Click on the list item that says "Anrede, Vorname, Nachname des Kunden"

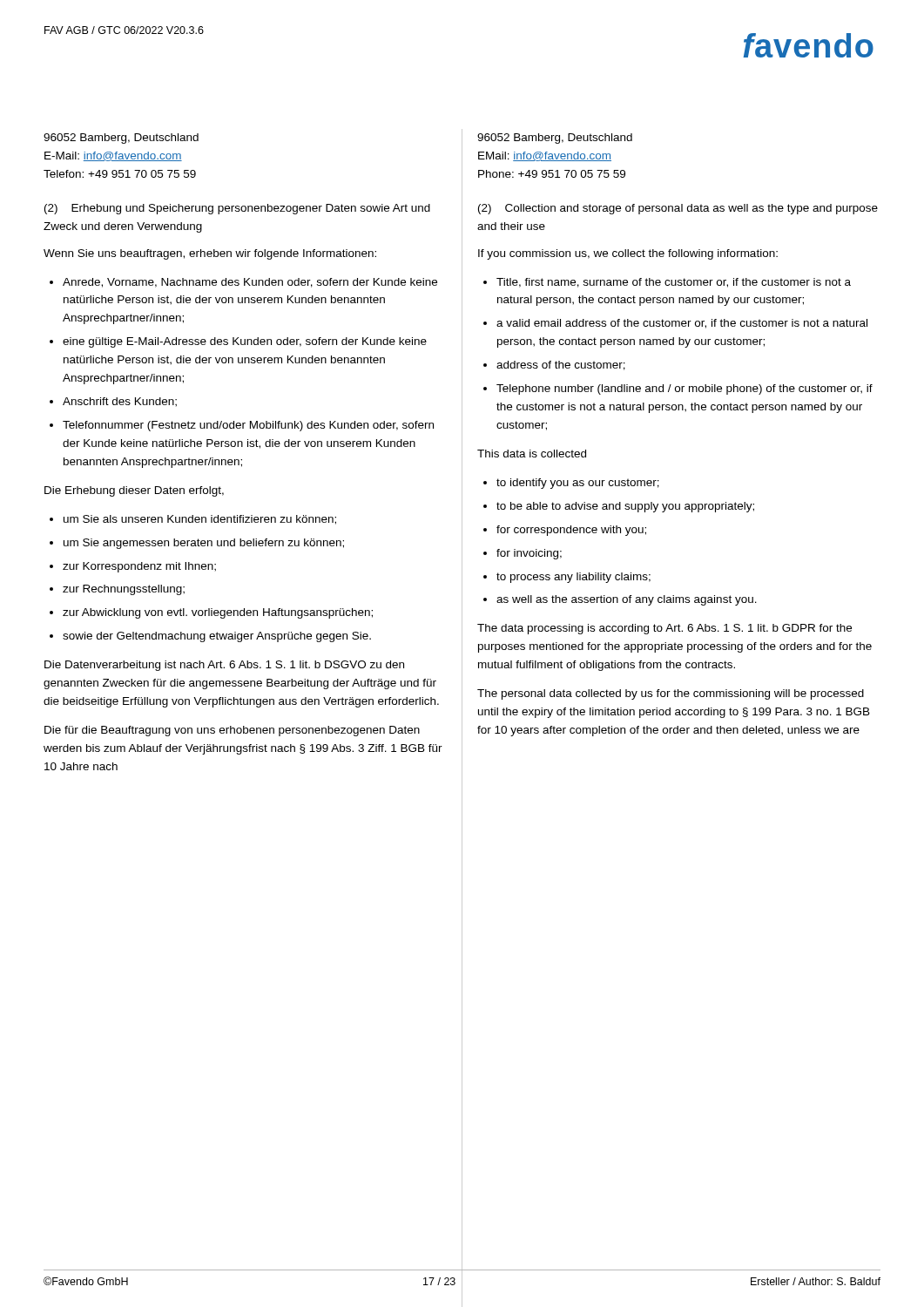250,300
